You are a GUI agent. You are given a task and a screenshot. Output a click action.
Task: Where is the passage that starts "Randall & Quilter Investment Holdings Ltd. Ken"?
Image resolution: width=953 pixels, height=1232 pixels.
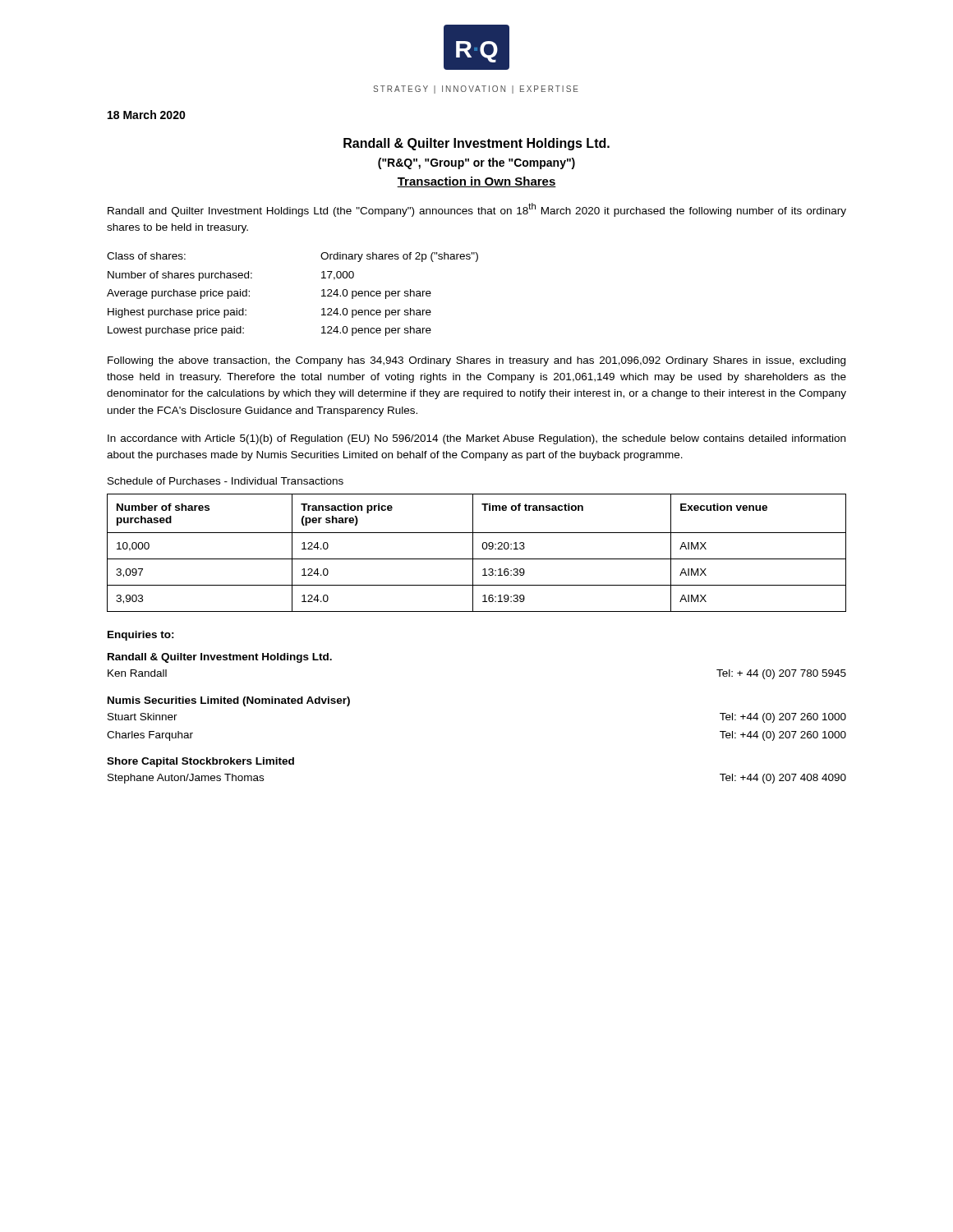[x=220, y=658]
